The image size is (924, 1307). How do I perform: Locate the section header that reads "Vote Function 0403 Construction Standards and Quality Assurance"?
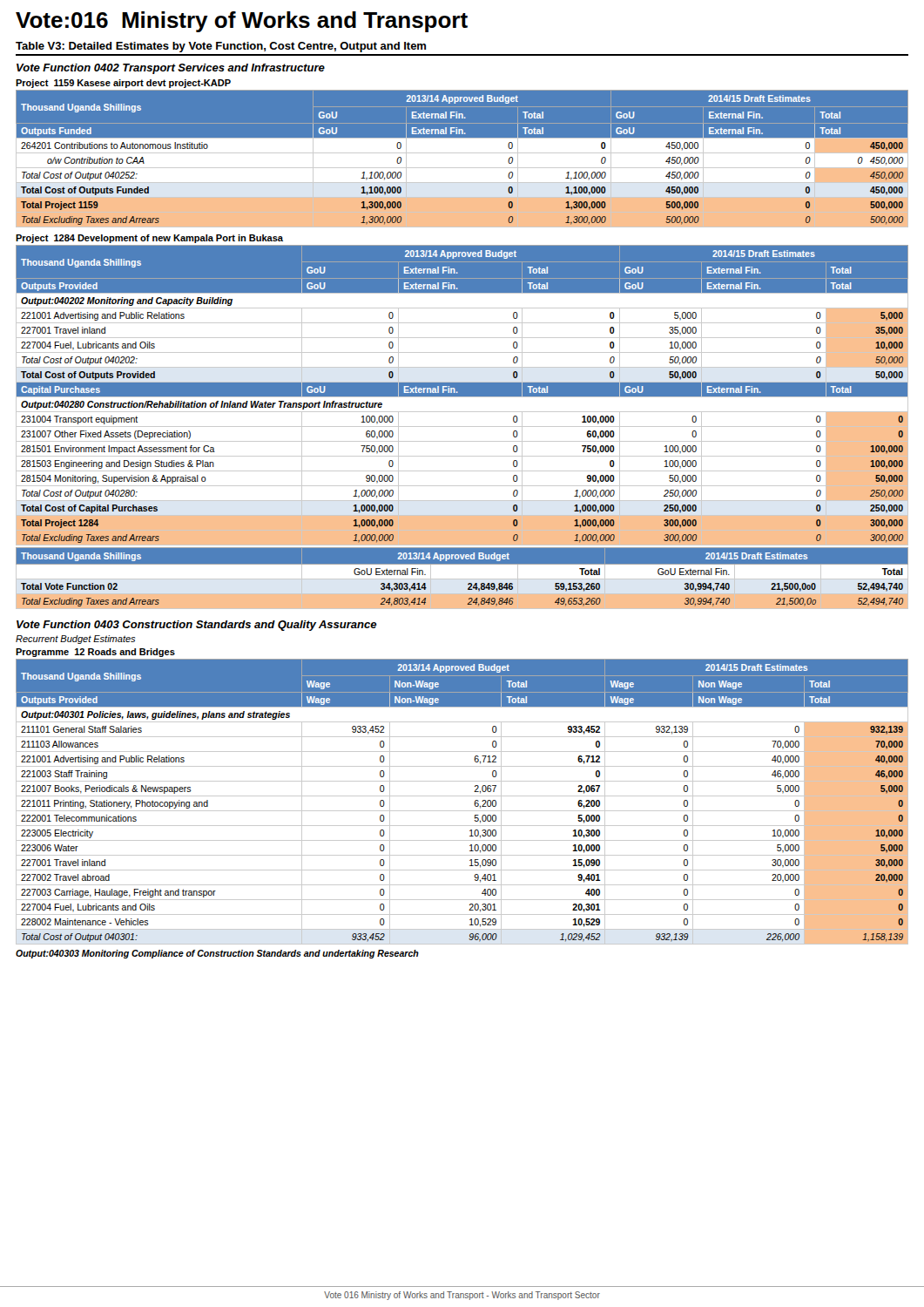click(196, 624)
